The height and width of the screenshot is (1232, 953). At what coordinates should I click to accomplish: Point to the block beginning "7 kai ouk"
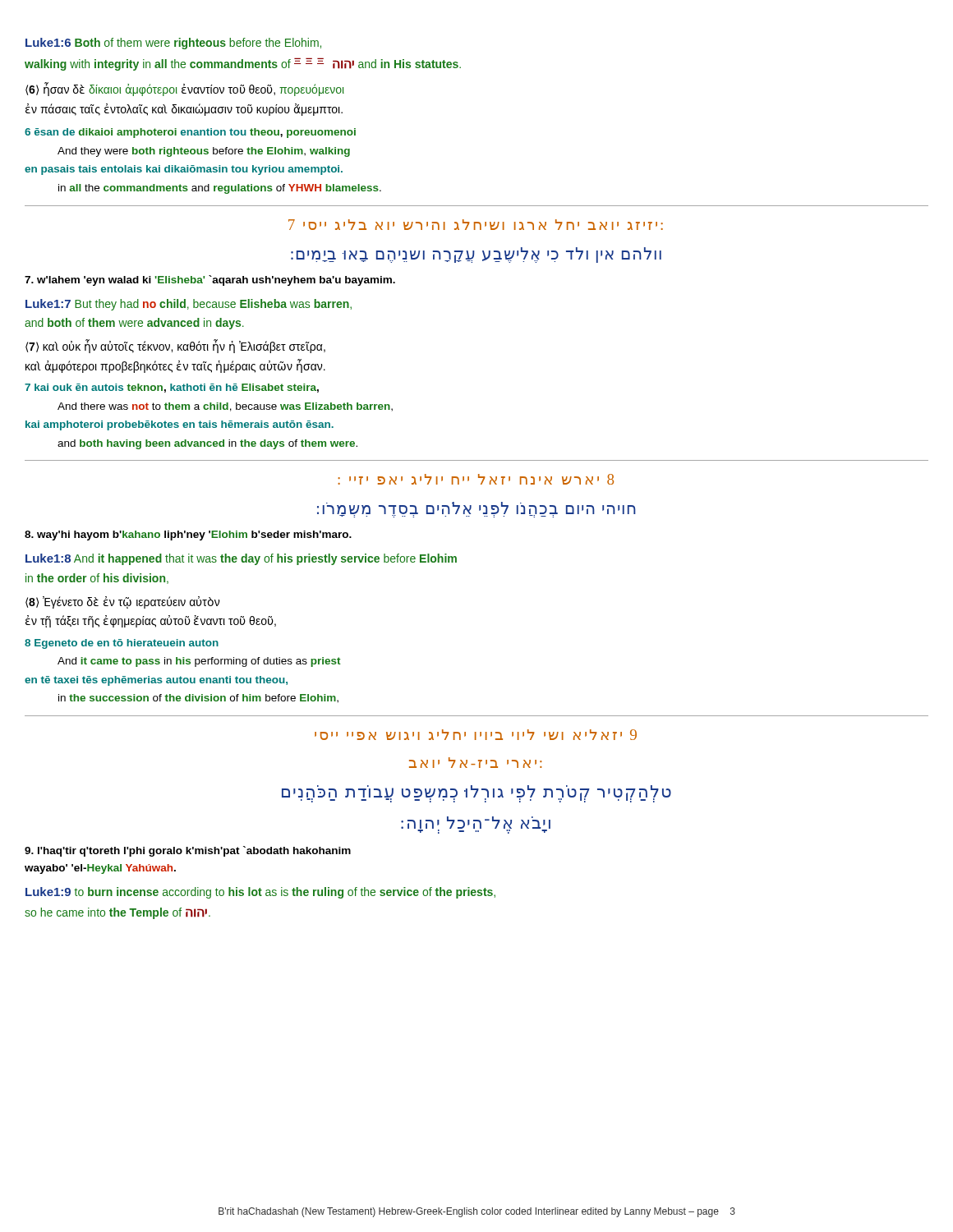(172, 388)
